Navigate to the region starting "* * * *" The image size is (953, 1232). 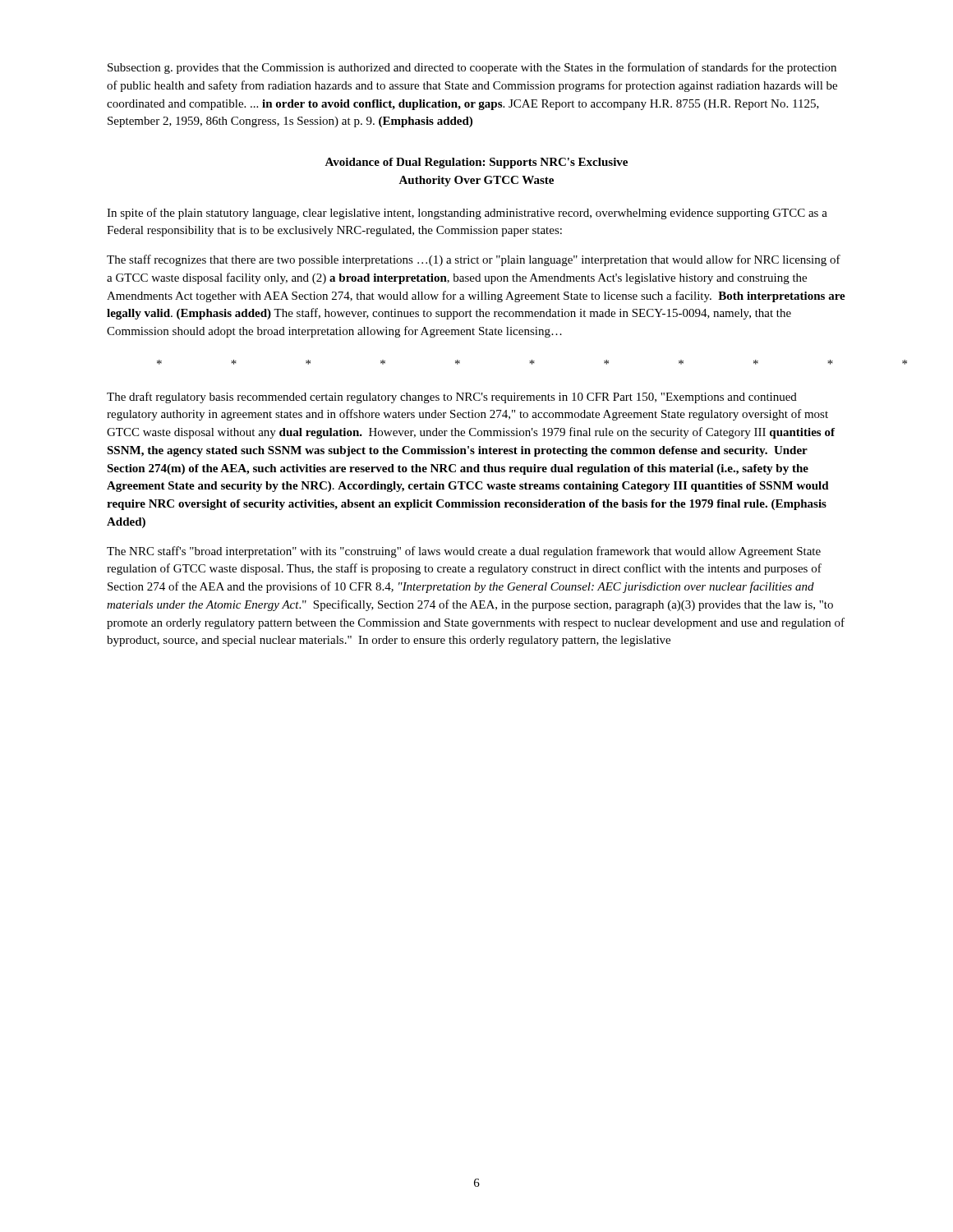(159, 362)
